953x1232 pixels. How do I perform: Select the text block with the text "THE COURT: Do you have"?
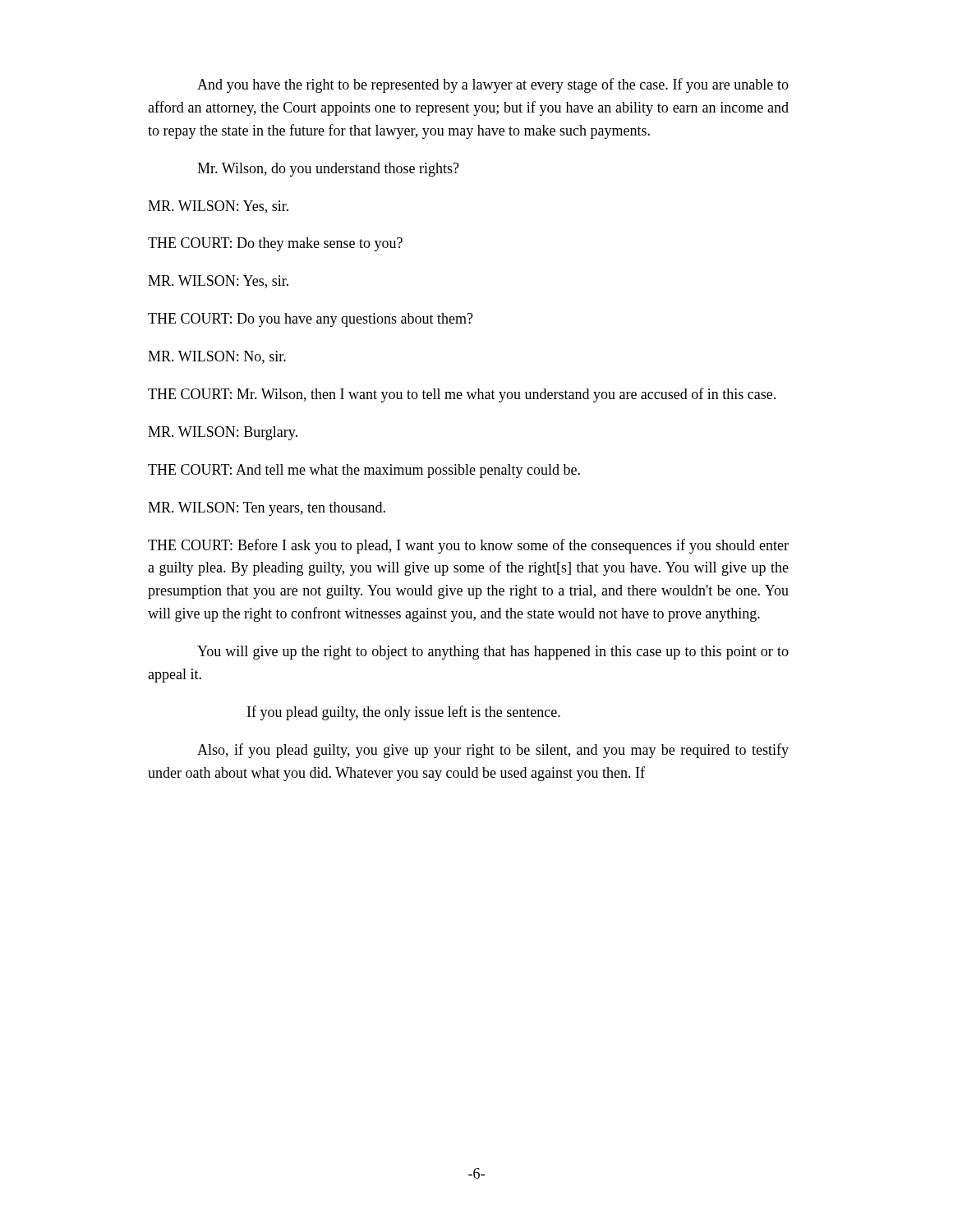pyautogui.click(x=311, y=319)
